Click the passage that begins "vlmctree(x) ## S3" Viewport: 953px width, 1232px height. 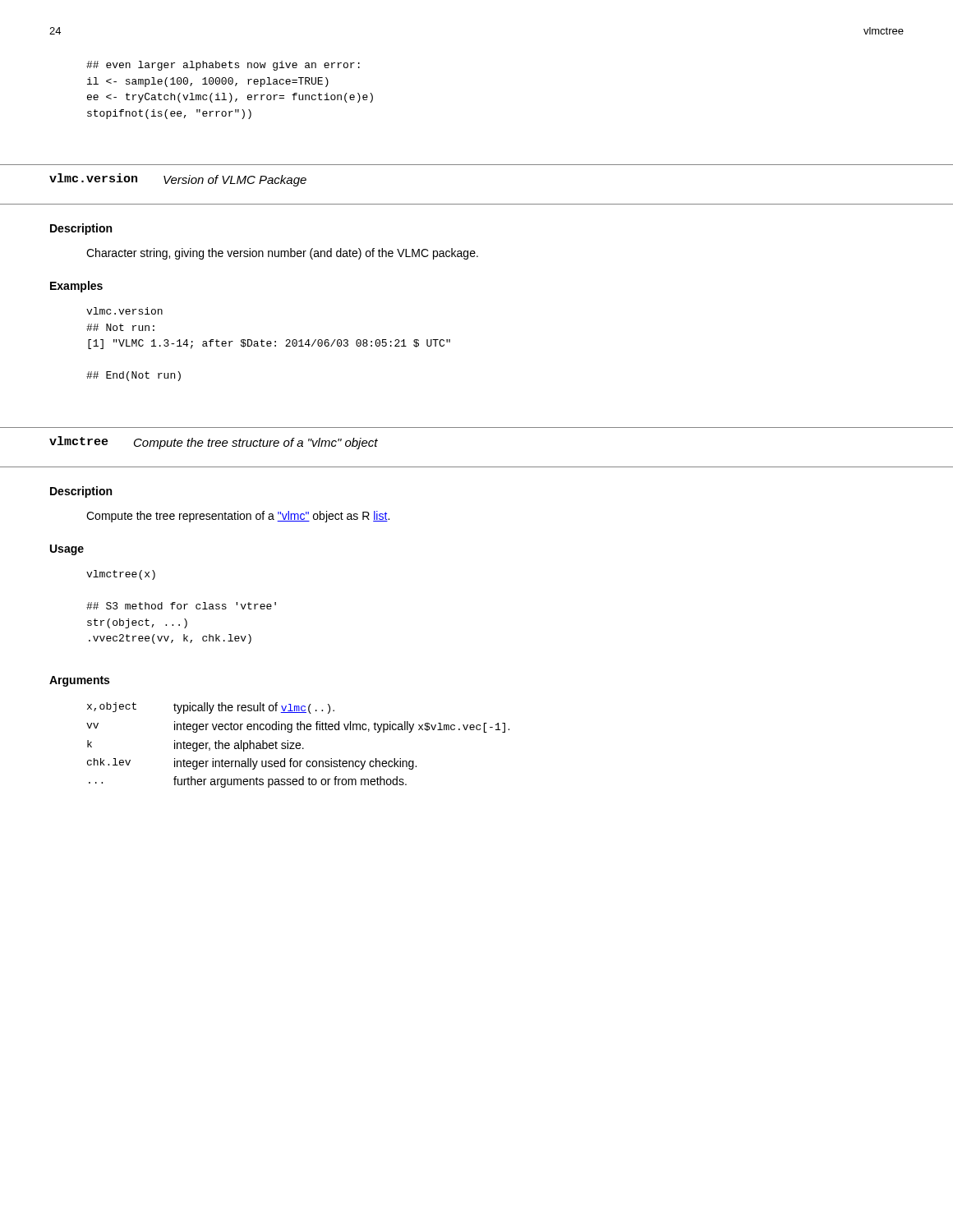pos(182,607)
